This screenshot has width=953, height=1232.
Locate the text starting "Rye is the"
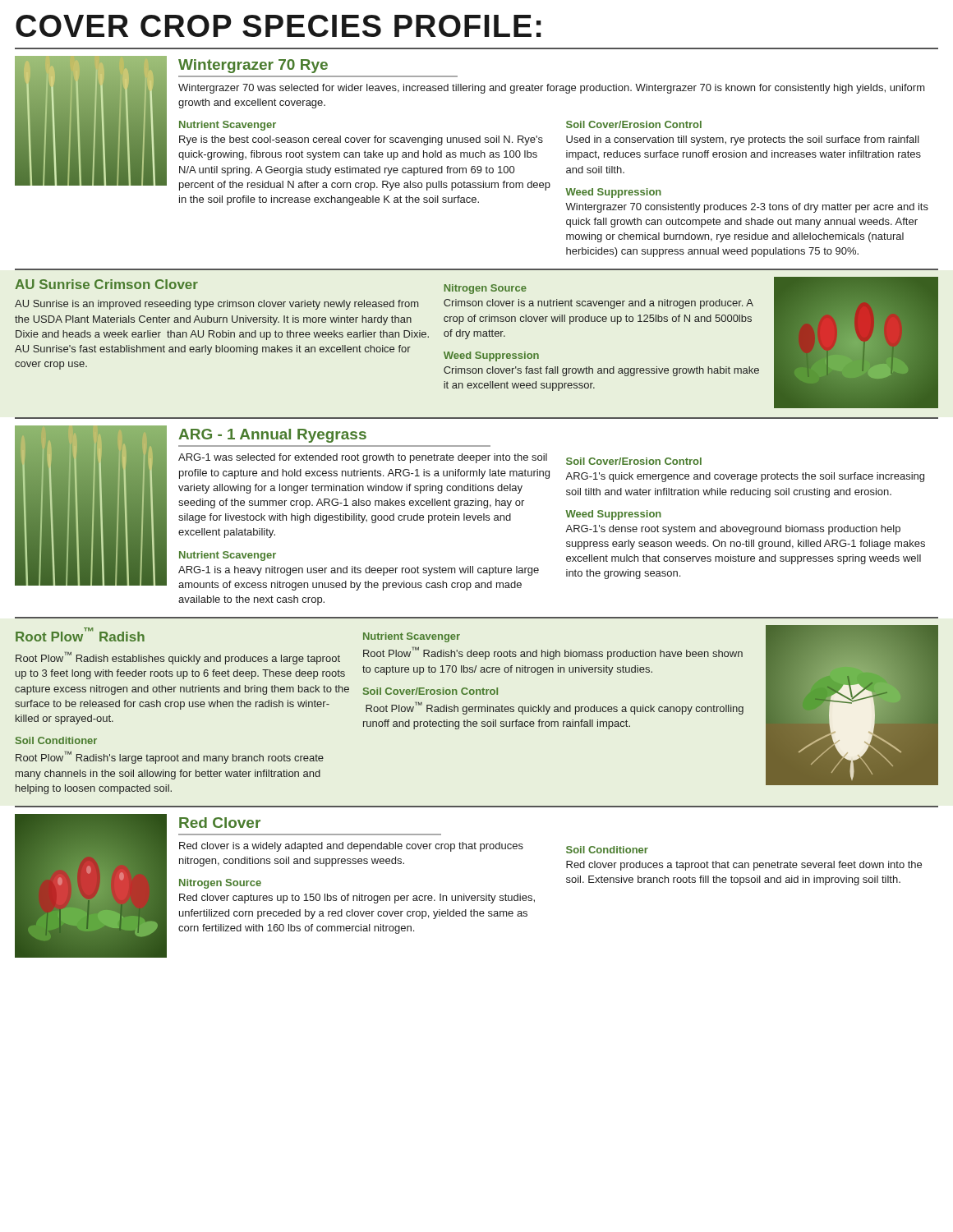(364, 169)
